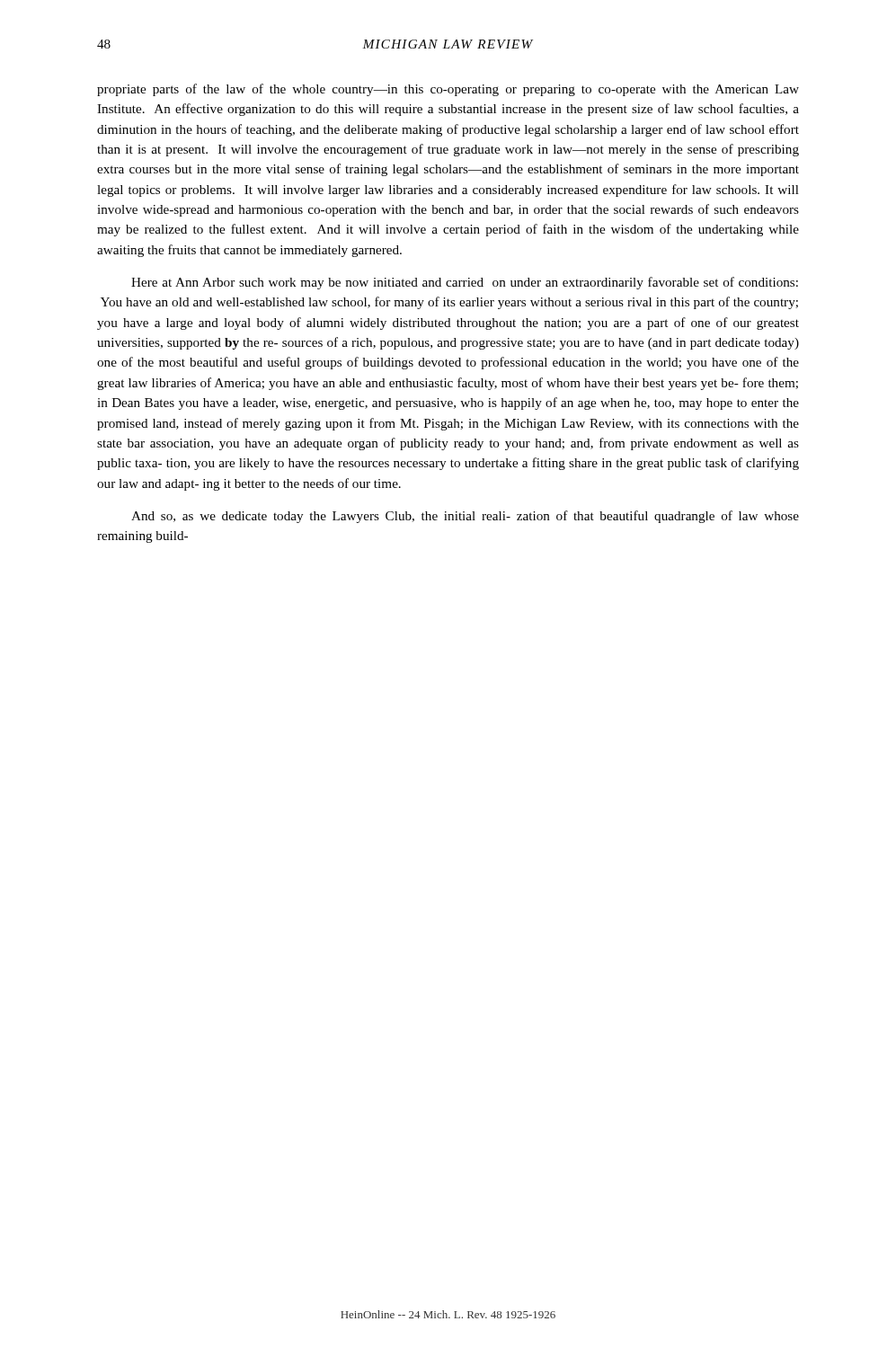Where is the passage that starts "Here at Ann Arbor such"?

click(x=448, y=383)
